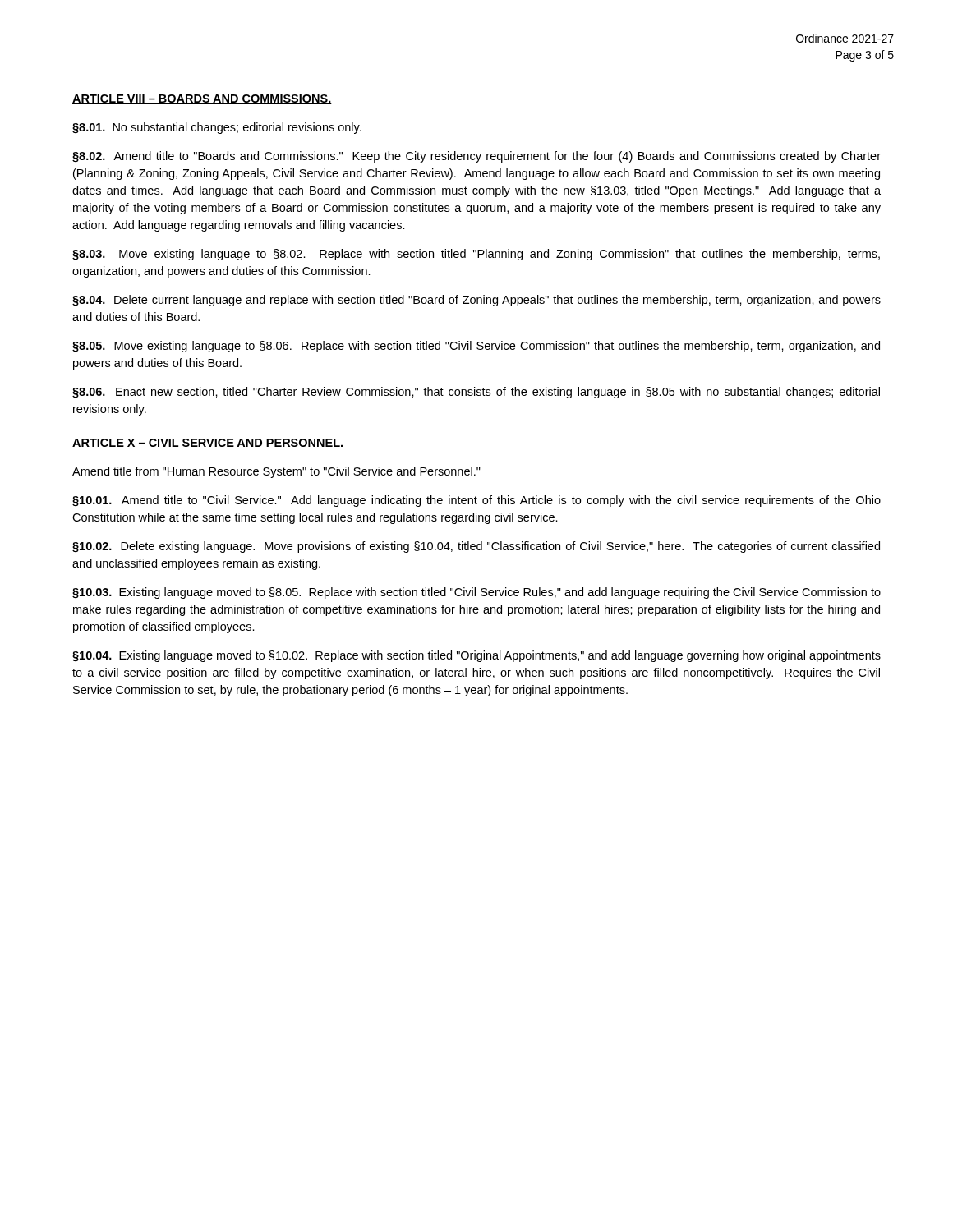This screenshot has height=1232, width=953.
Task: Locate the text block containing "§8.01. No substantial changes; editorial revisions"
Action: 217,127
